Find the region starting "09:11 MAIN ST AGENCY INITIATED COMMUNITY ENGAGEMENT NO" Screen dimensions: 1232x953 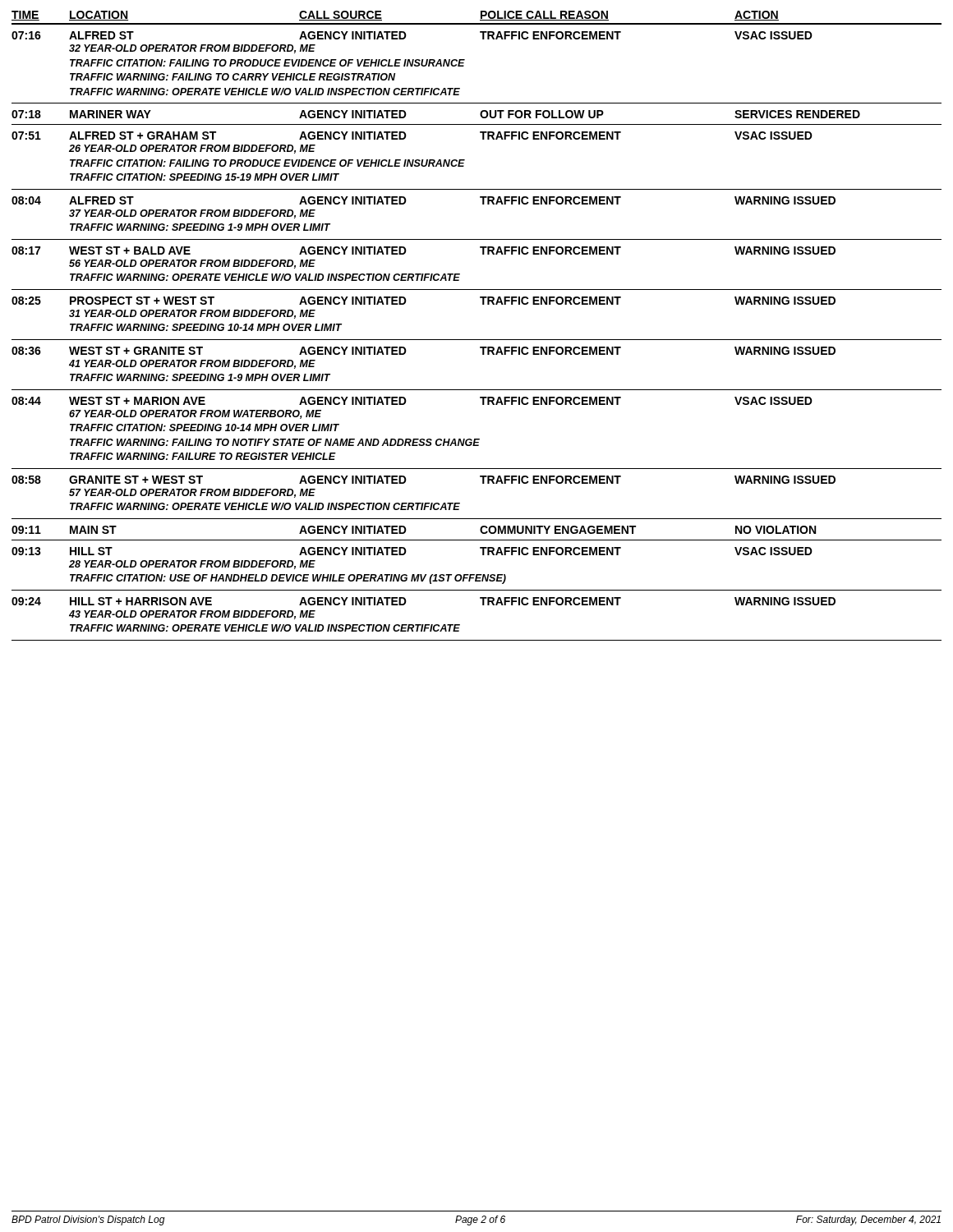pyautogui.click(x=476, y=529)
